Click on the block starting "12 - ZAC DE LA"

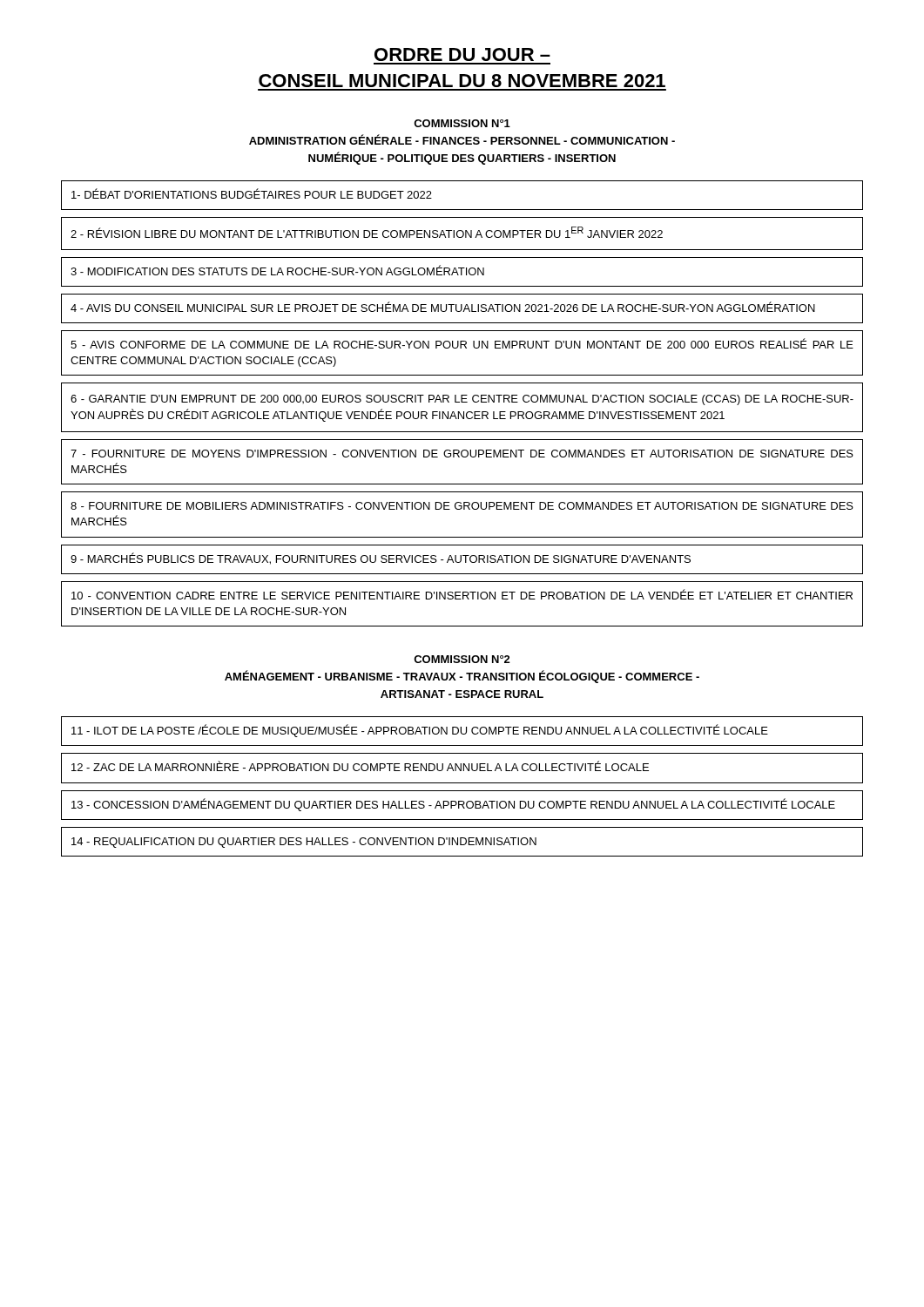pyautogui.click(x=360, y=767)
